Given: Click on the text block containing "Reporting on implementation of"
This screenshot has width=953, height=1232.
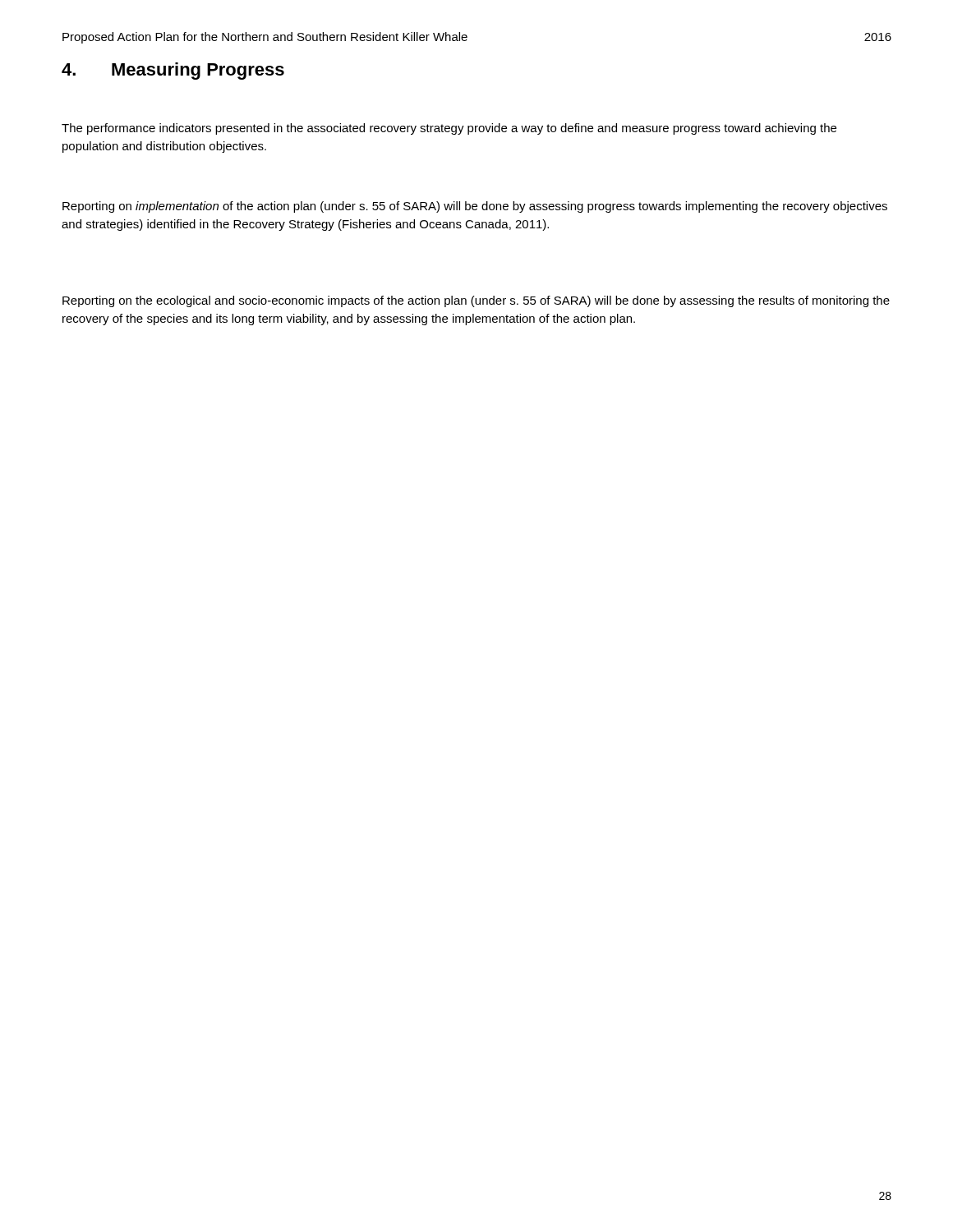Looking at the screenshot, I should click(475, 215).
